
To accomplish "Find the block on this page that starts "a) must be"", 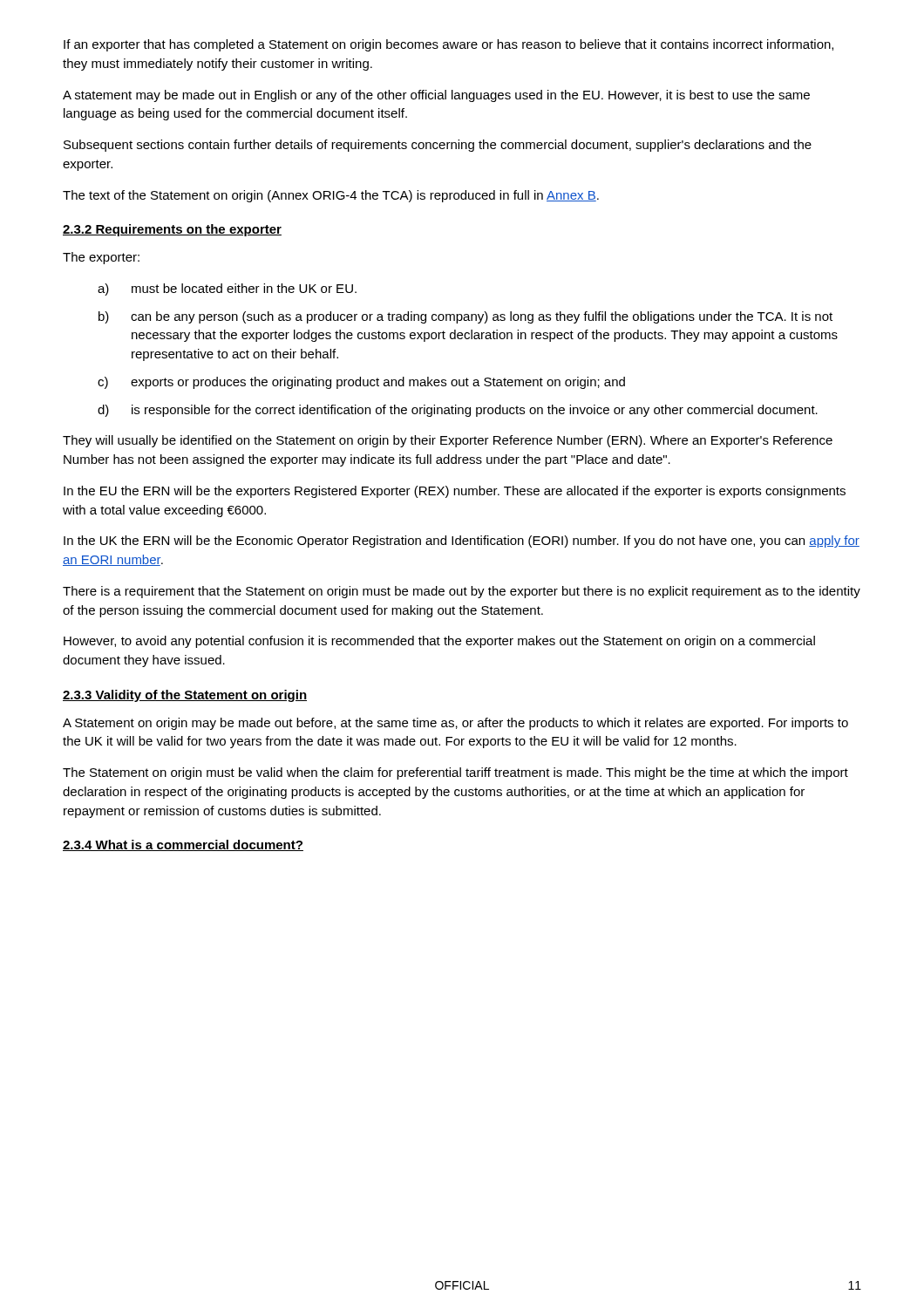I will pos(227,290).
